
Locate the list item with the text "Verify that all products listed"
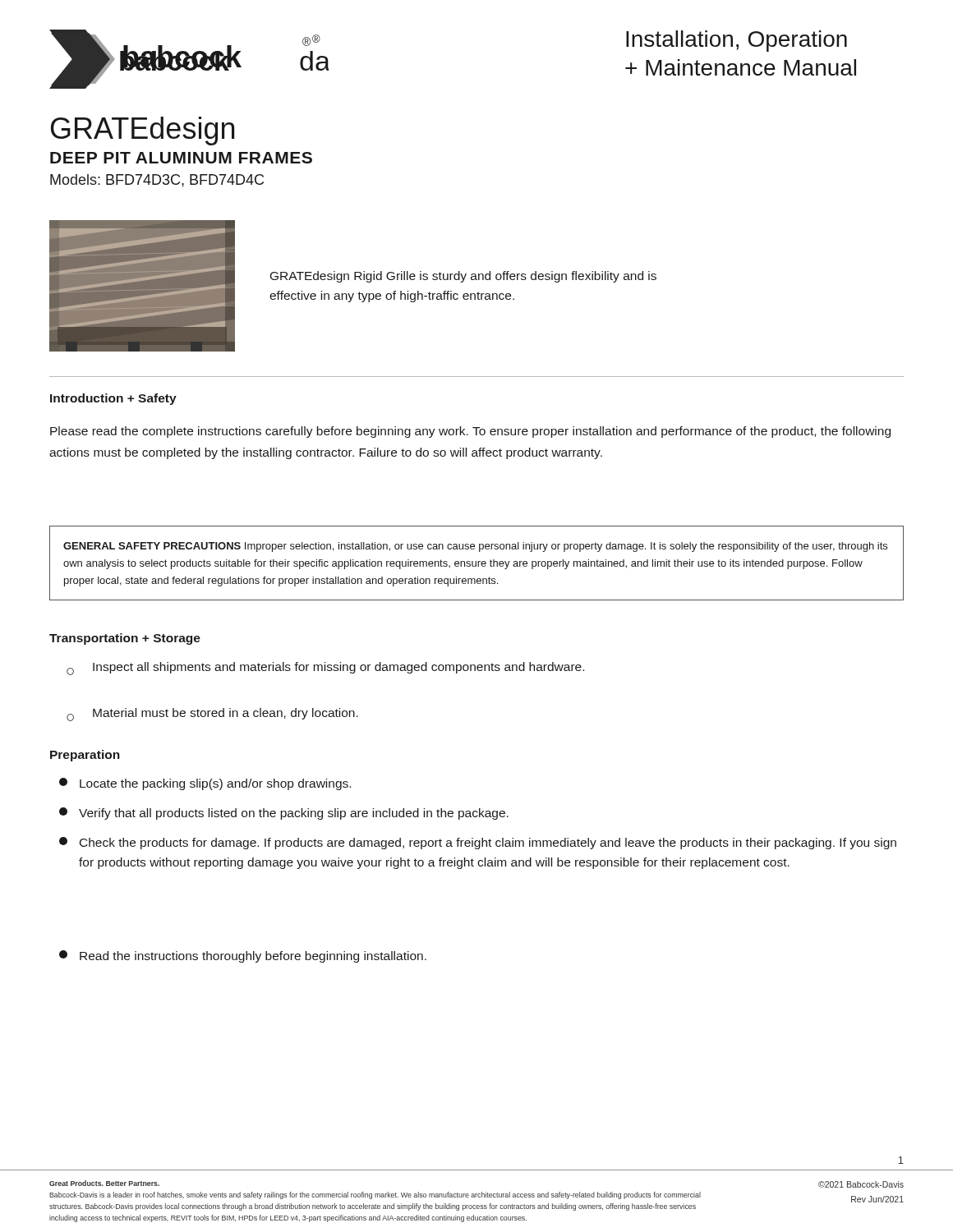pos(284,813)
